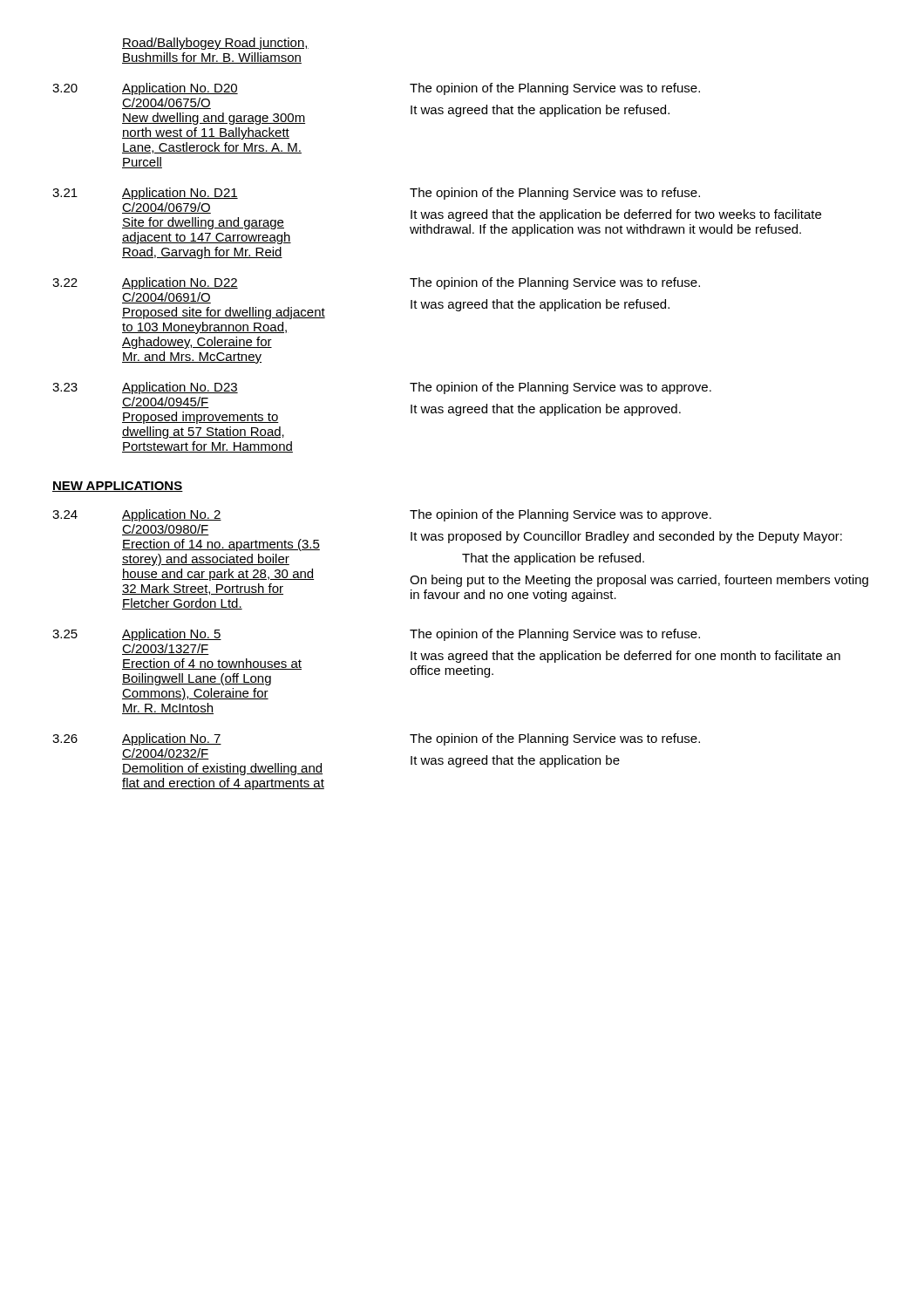Click on the list item that reads "3.20 Application No. D20 C/2004/0675/O New dwelling"
The width and height of the screenshot is (924, 1308).
pos(462,125)
